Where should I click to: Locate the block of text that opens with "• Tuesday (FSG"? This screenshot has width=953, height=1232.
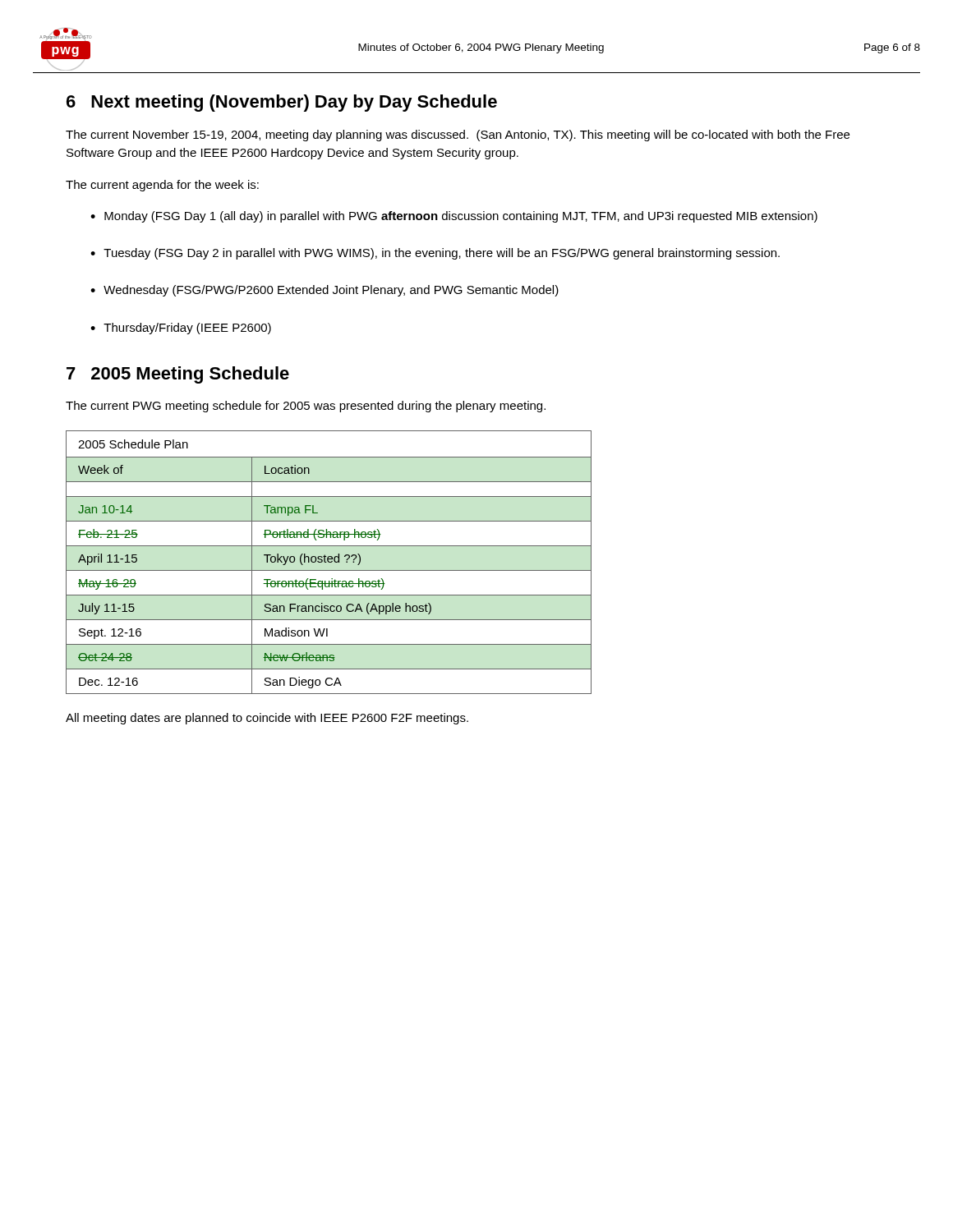(489, 255)
